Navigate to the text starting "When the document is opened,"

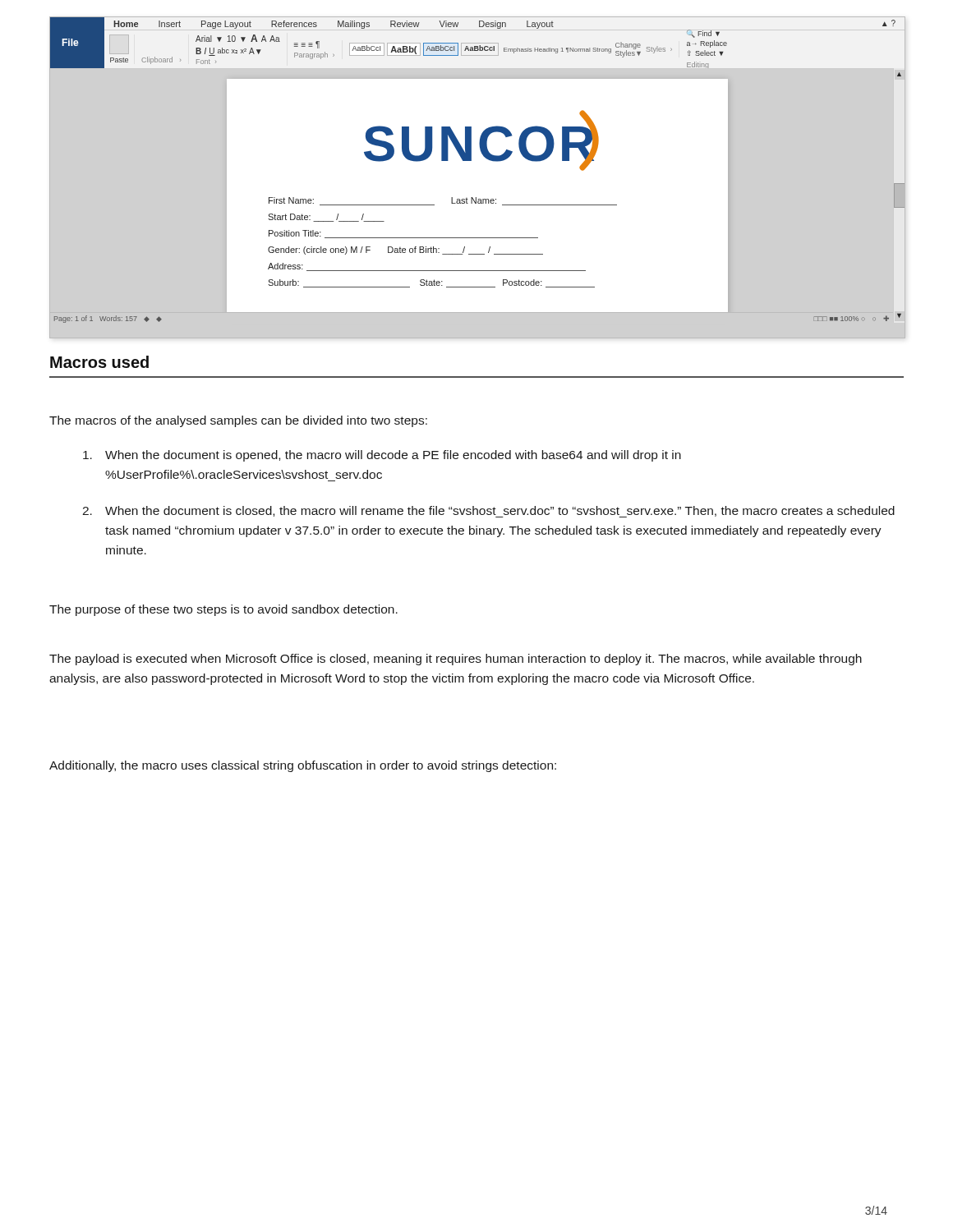[493, 465]
